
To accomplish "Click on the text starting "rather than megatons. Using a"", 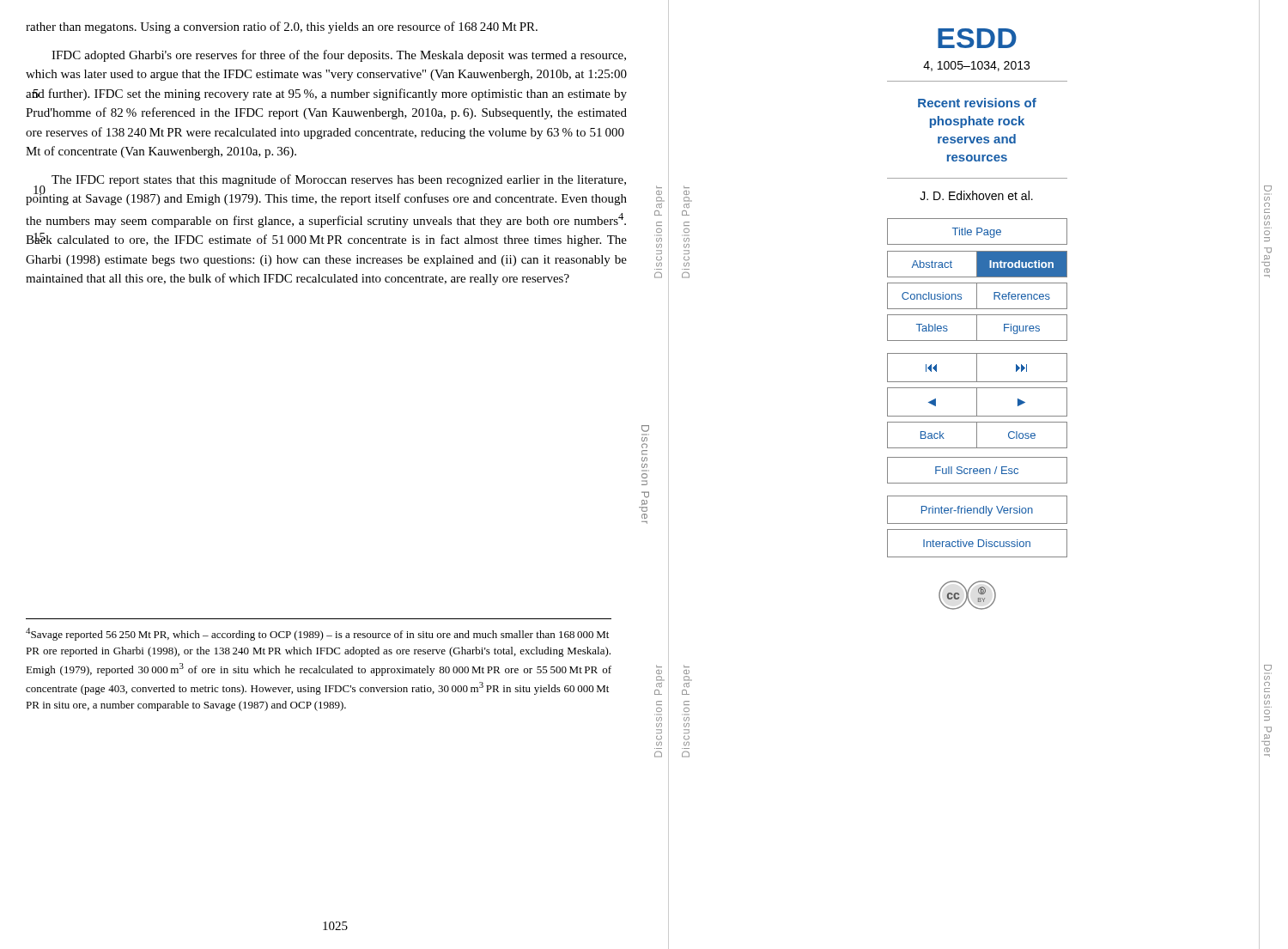I will pyautogui.click(x=282, y=27).
